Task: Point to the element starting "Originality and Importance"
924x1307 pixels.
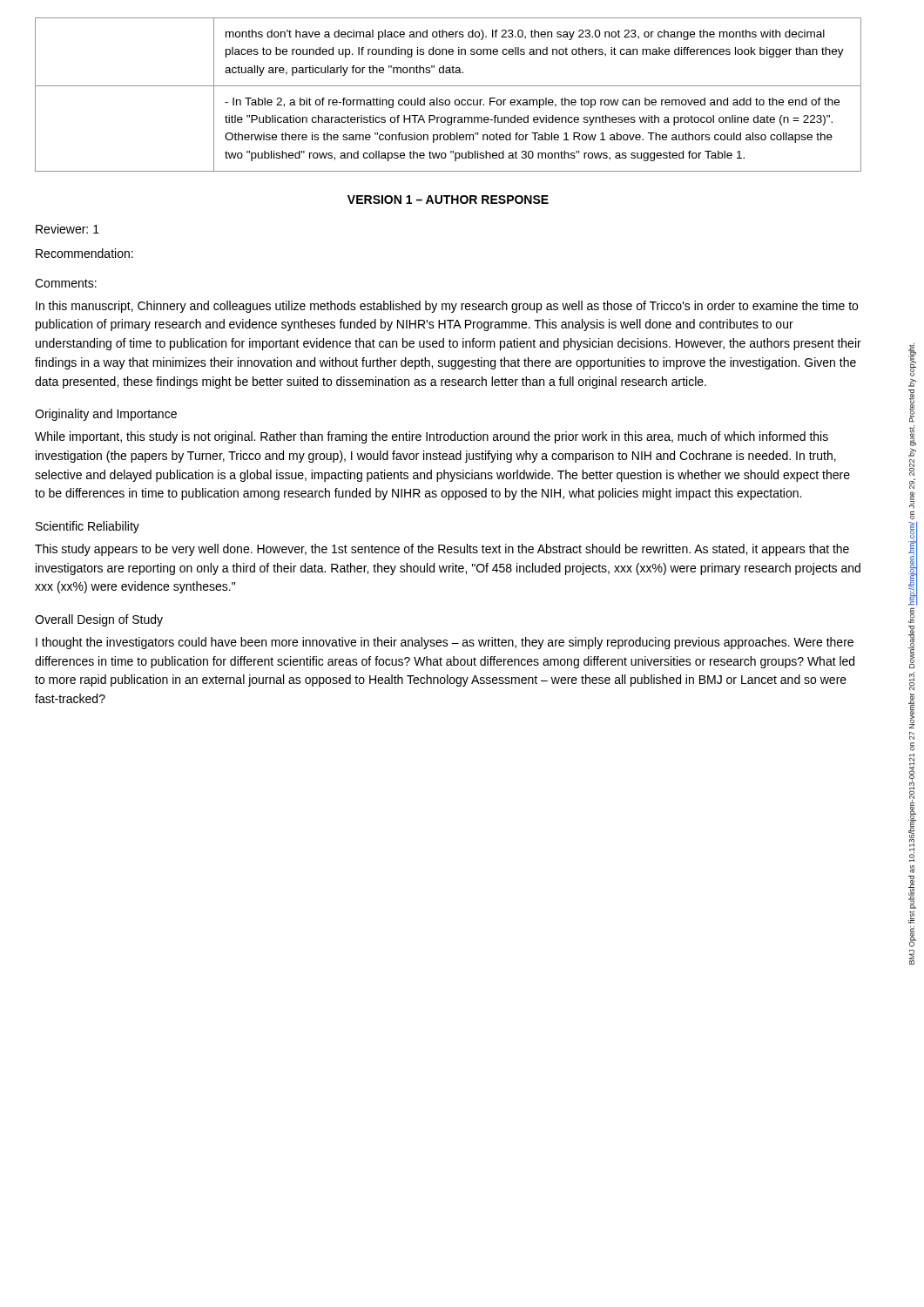Action: (106, 414)
